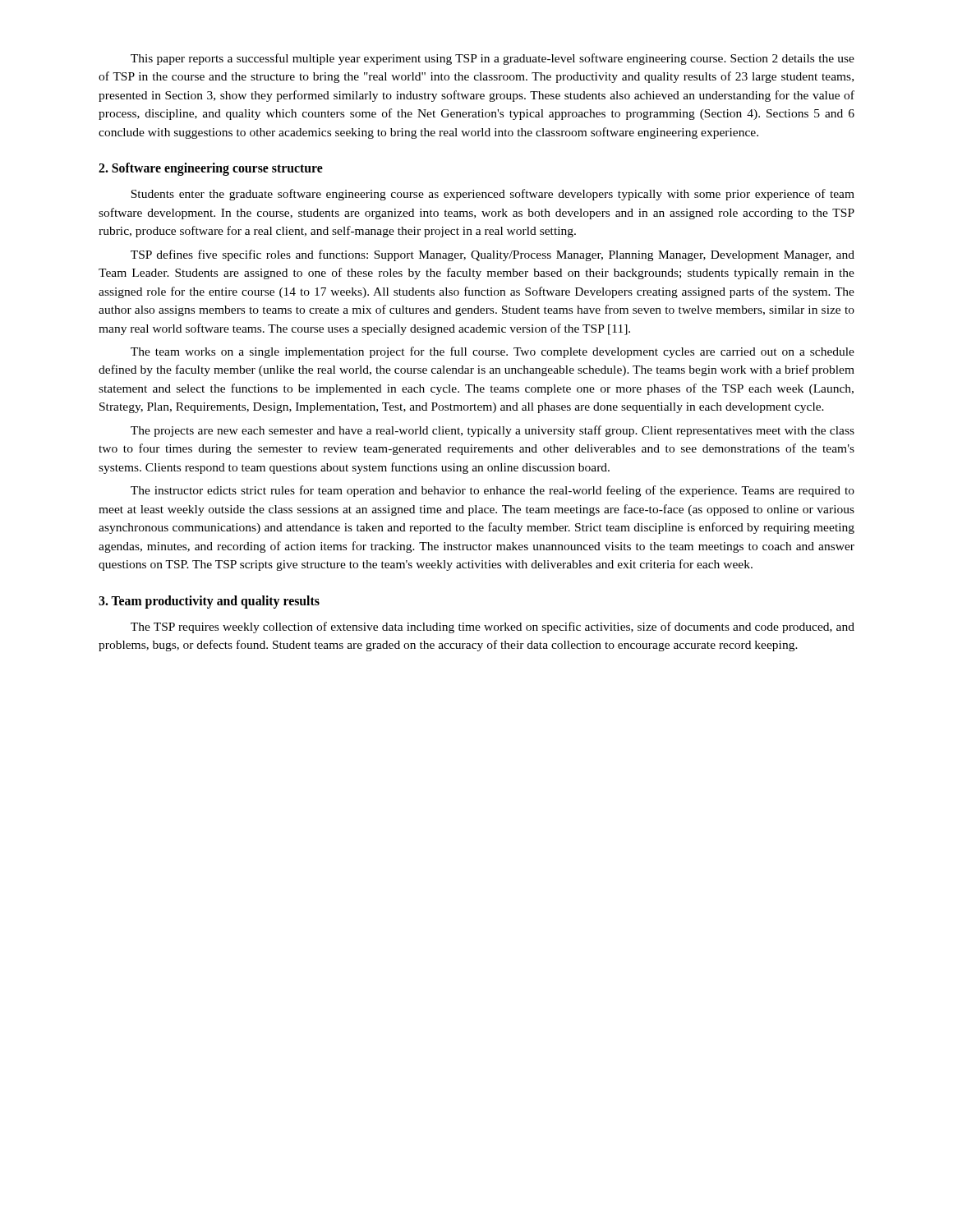
Task: Find the block on this page that starts "Students enter the graduate software engineering course as"
Action: tap(476, 212)
